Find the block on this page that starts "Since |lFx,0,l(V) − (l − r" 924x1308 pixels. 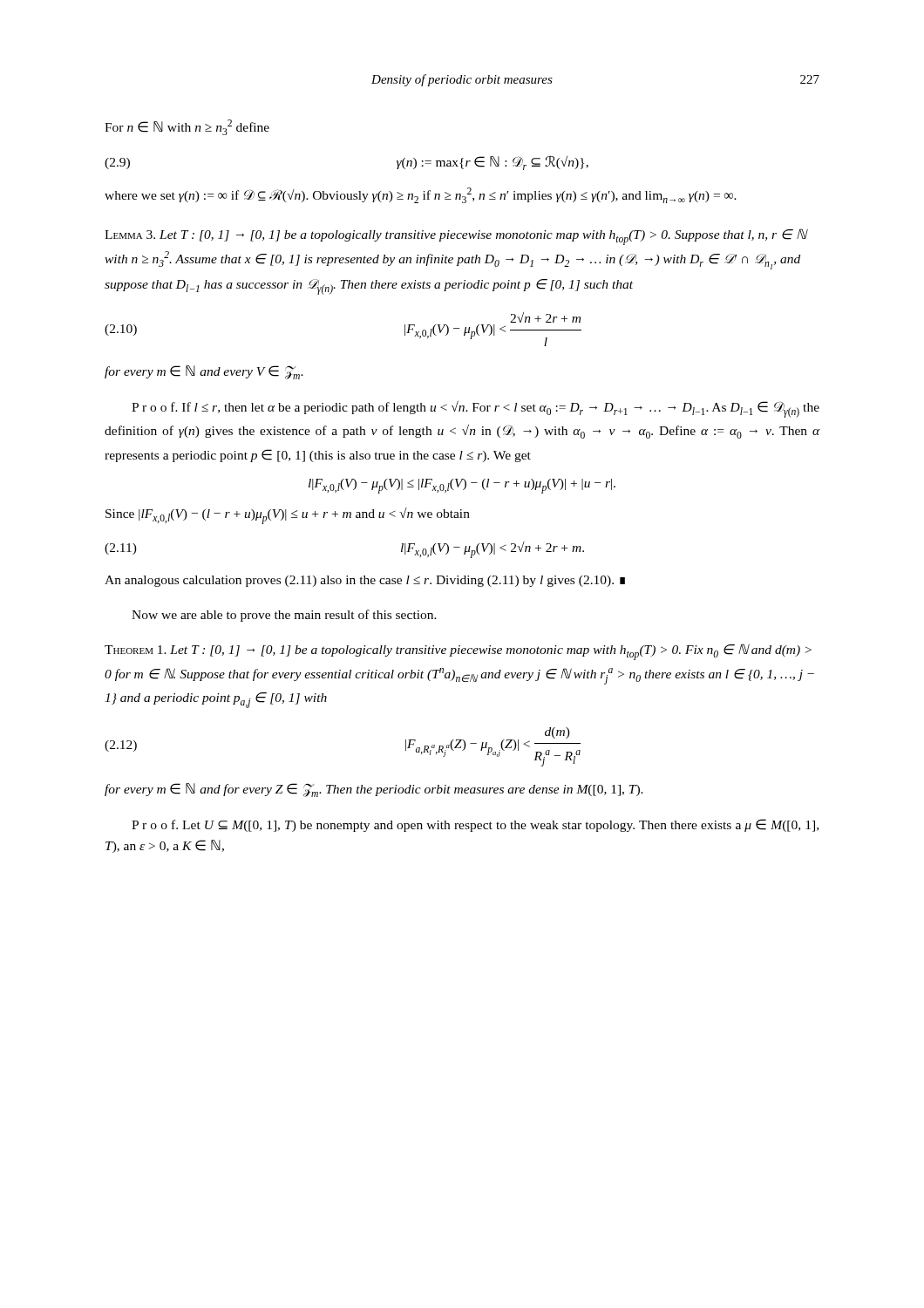(x=287, y=515)
